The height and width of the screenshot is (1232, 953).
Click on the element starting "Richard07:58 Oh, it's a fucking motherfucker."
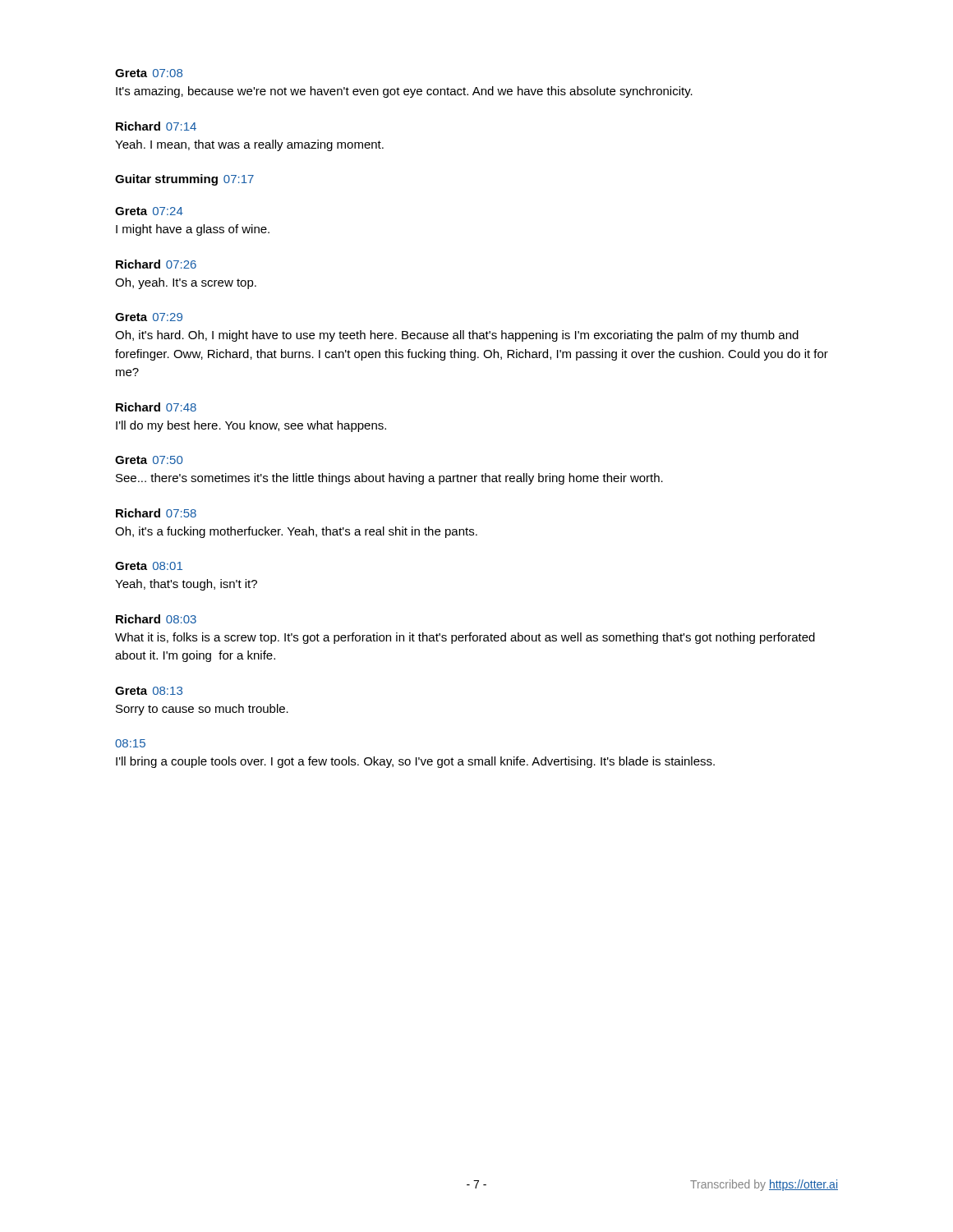click(476, 523)
